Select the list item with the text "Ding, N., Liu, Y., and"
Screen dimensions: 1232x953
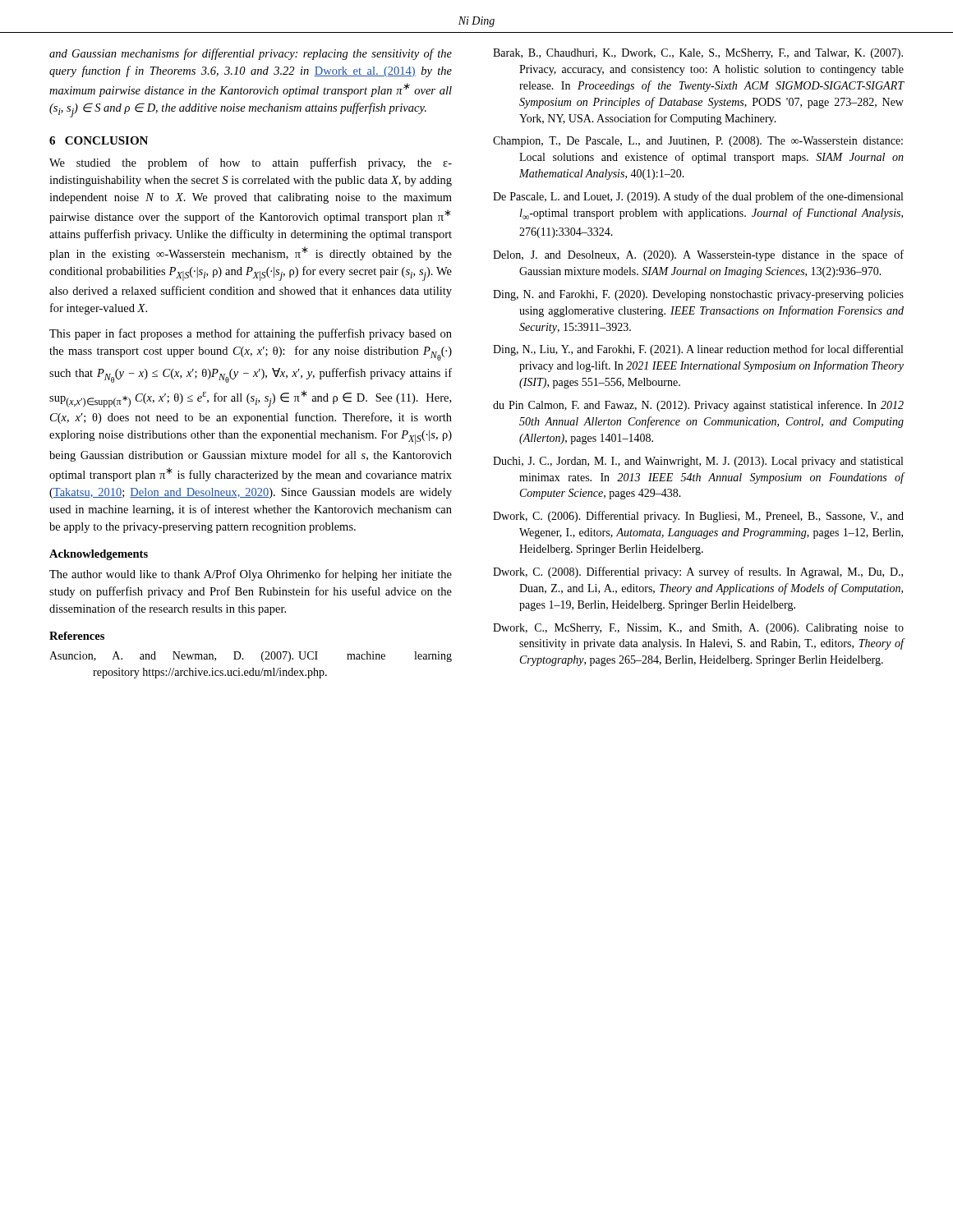pos(698,366)
